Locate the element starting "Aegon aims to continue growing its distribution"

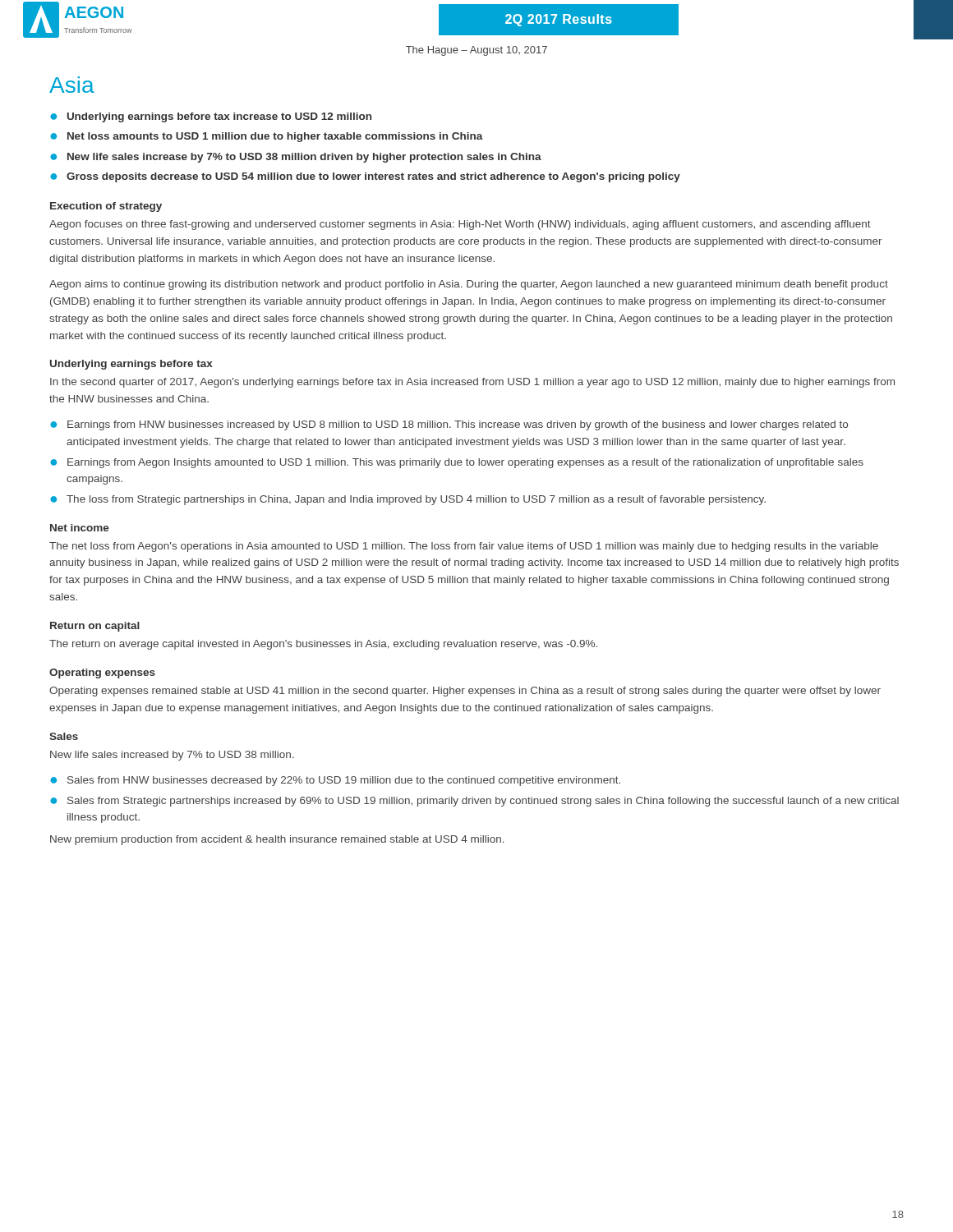471,309
